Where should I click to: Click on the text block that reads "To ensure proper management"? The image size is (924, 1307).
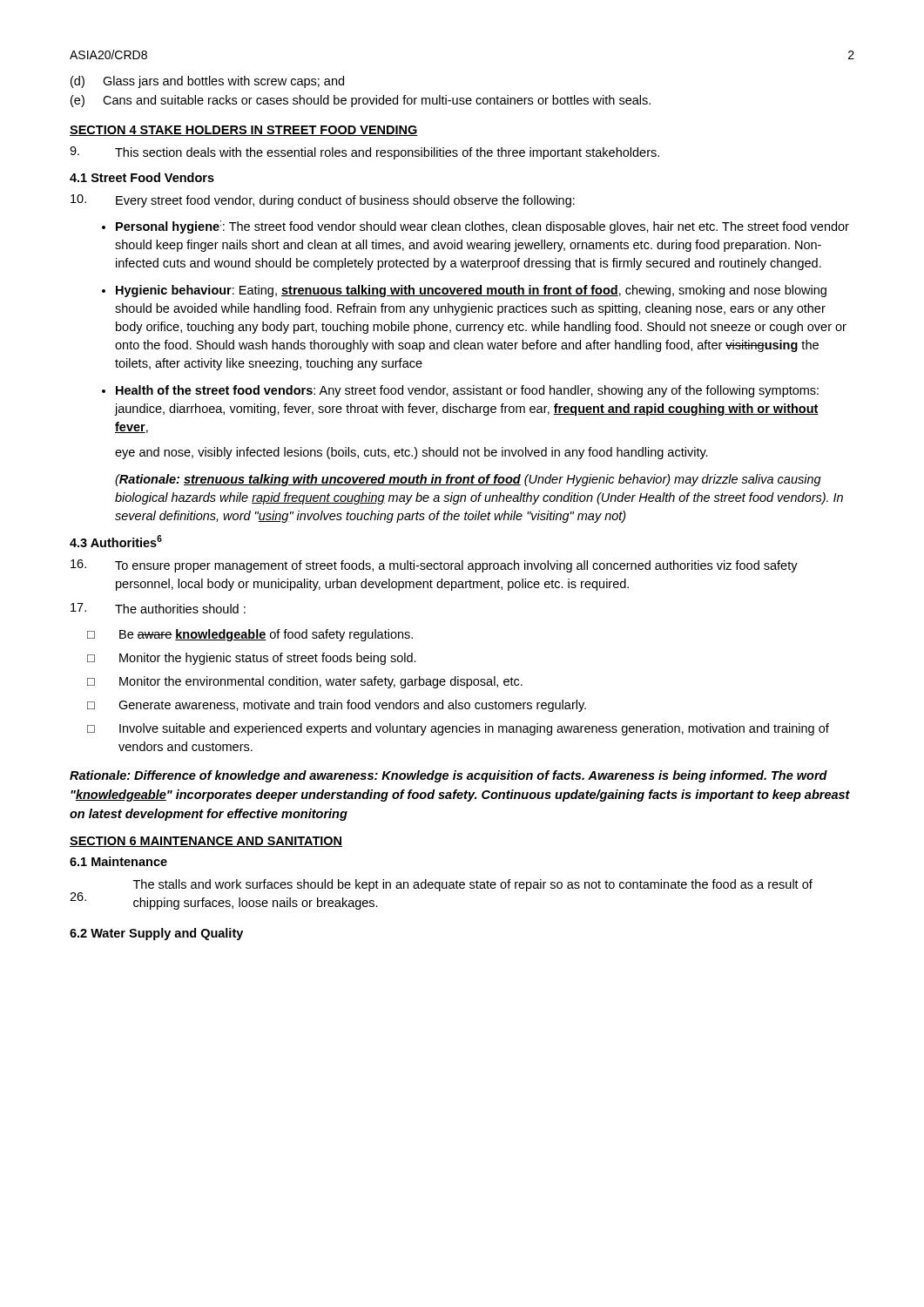coord(462,575)
